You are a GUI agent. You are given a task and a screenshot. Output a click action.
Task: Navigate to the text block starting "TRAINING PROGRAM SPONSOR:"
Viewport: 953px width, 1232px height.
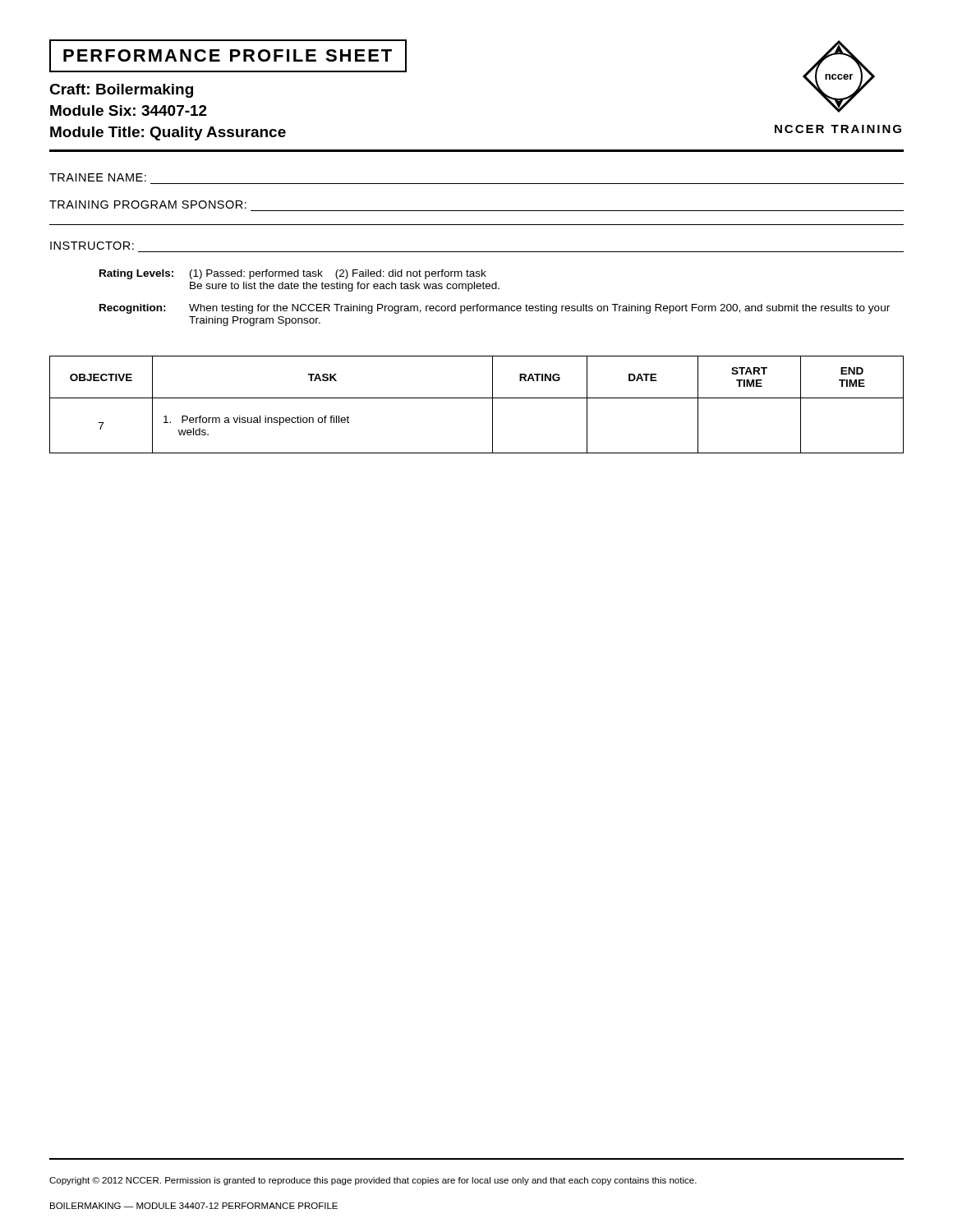point(476,203)
